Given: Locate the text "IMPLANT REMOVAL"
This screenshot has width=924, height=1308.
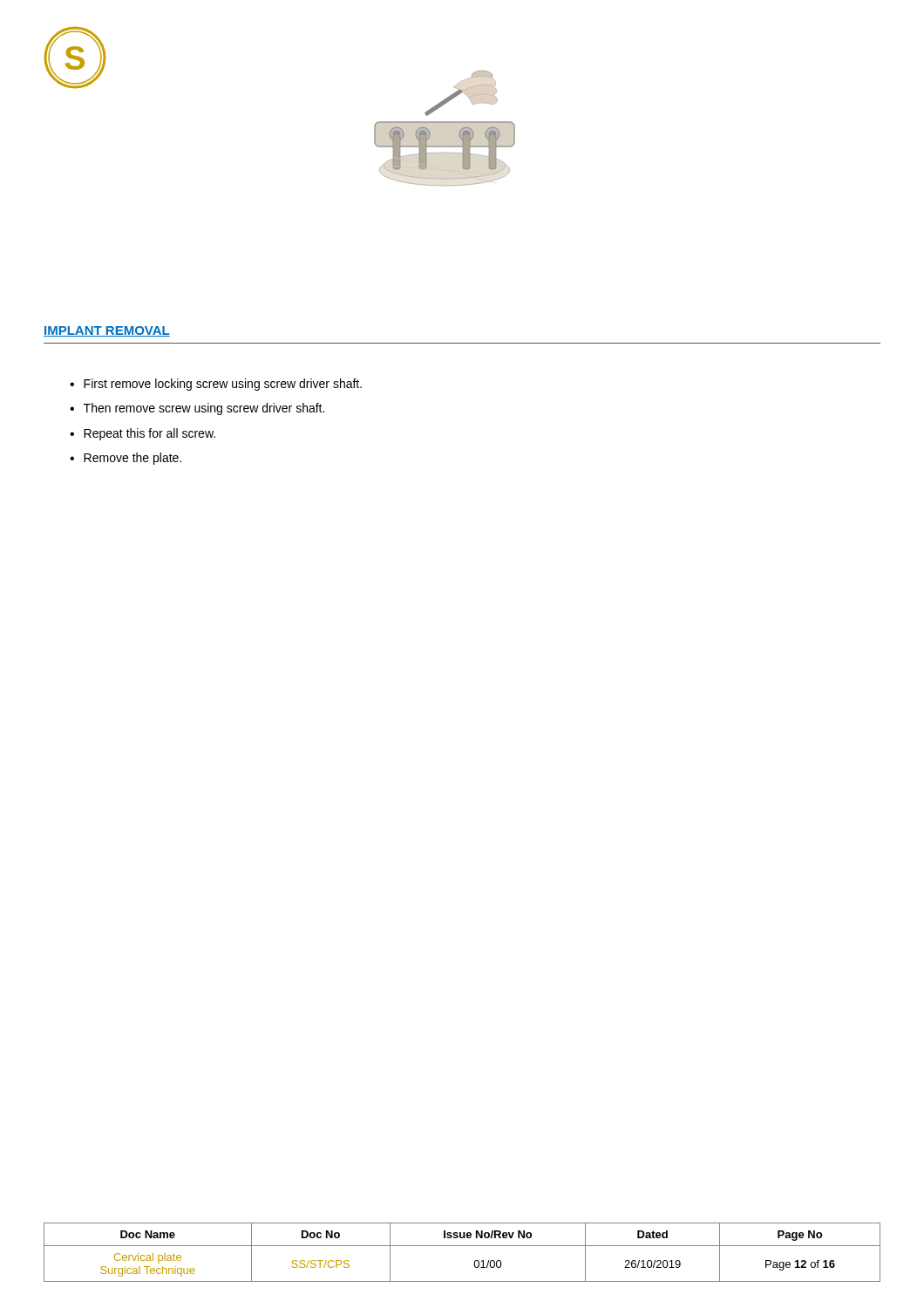Looking at the screenshot, I should [462, 333].
